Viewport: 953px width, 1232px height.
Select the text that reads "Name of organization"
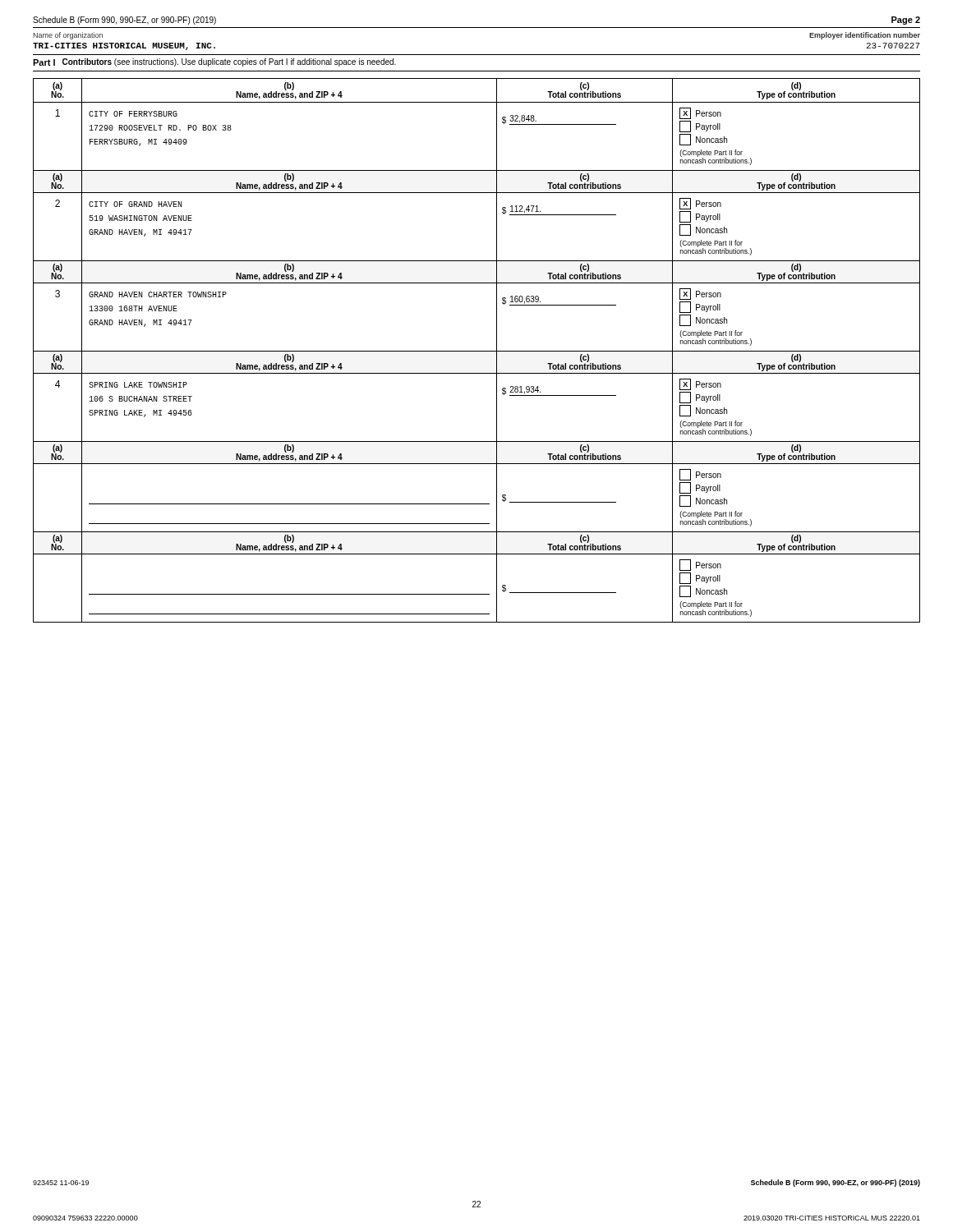(x=68, y=35)
